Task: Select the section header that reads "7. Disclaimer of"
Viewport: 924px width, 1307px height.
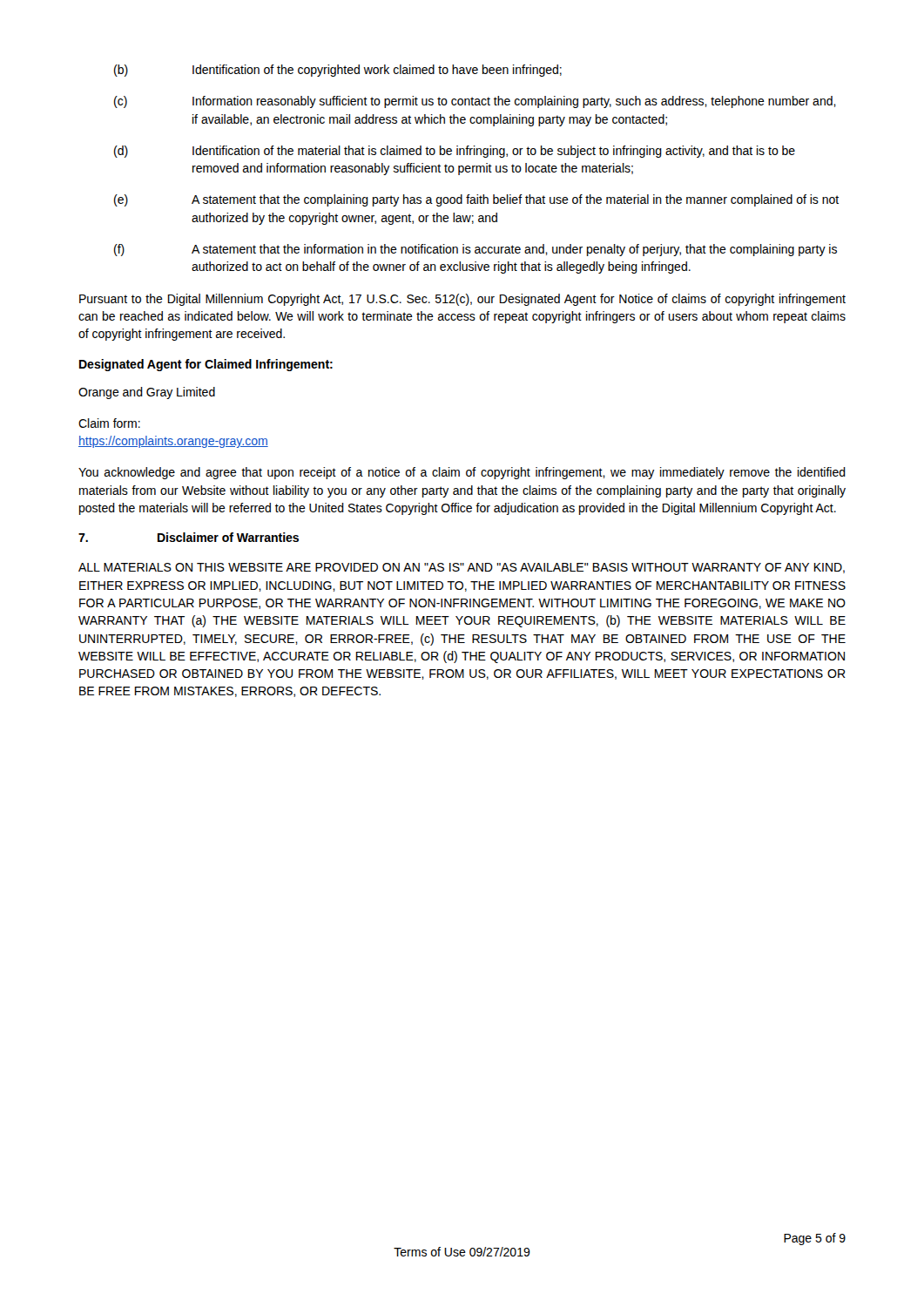Action: click(x=189, y=538)
